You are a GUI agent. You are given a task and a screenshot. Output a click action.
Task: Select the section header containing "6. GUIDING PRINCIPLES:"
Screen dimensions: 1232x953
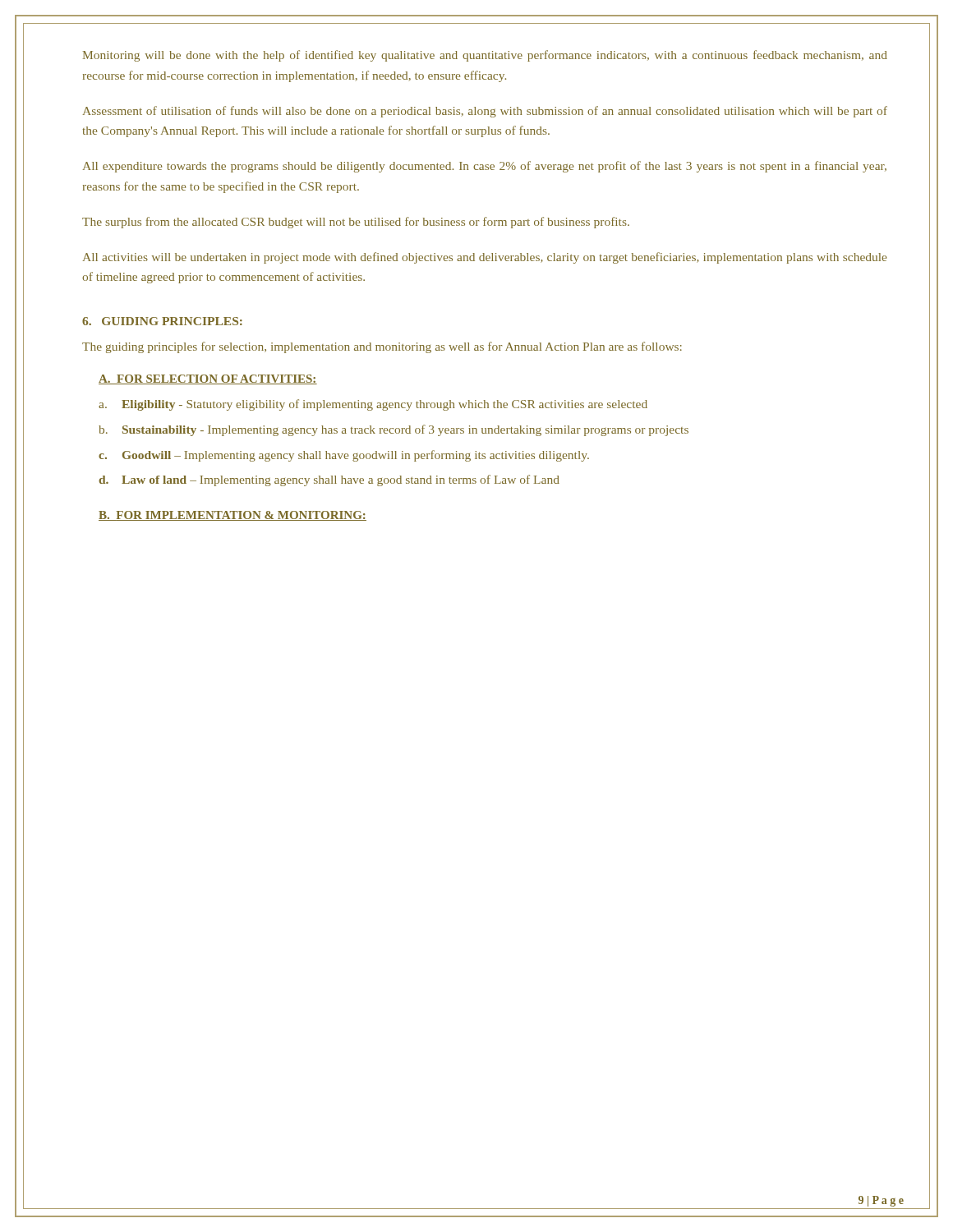pyautogui.click(x=163, y=321)
